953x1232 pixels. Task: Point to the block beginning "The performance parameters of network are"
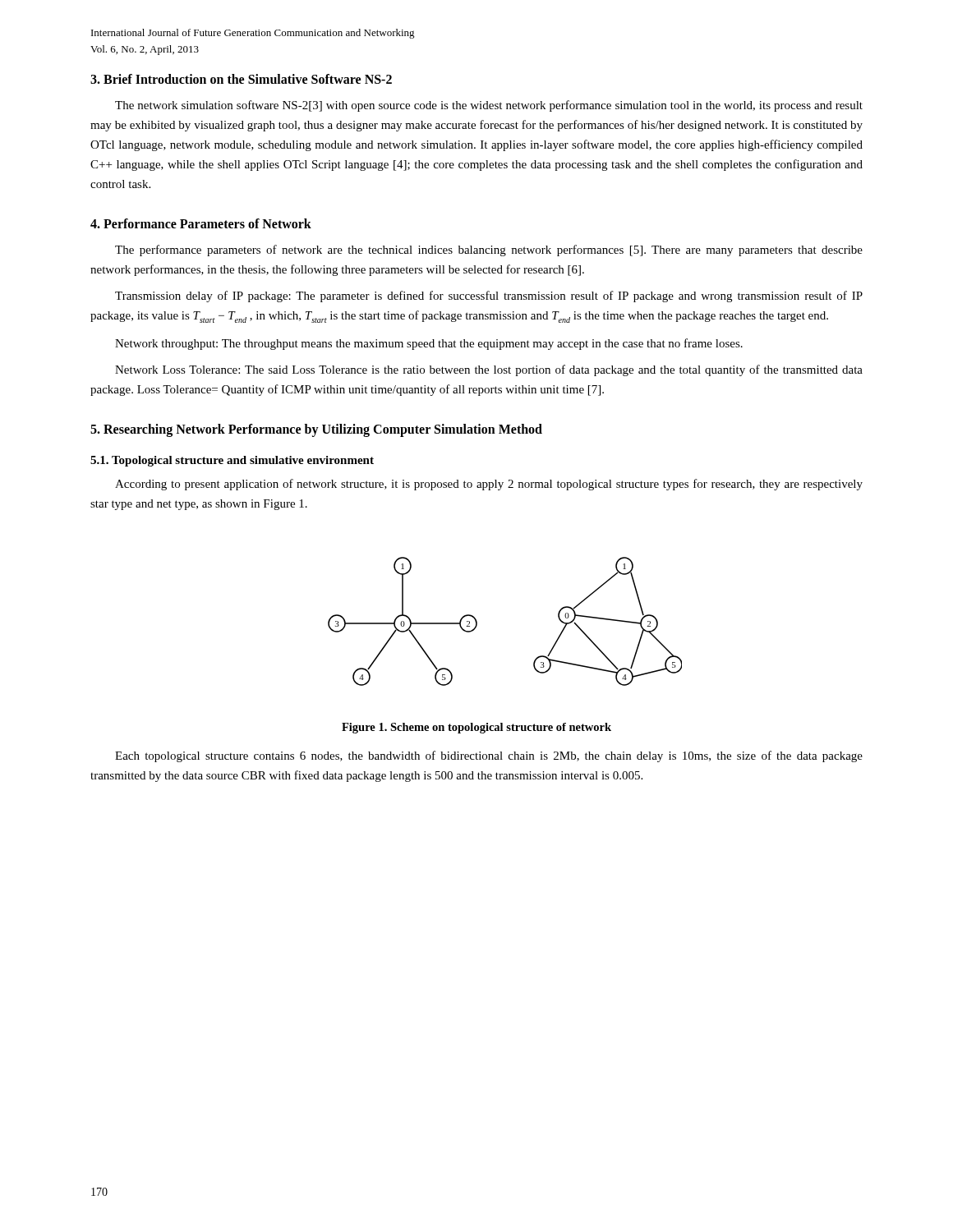tap(476, 260)
